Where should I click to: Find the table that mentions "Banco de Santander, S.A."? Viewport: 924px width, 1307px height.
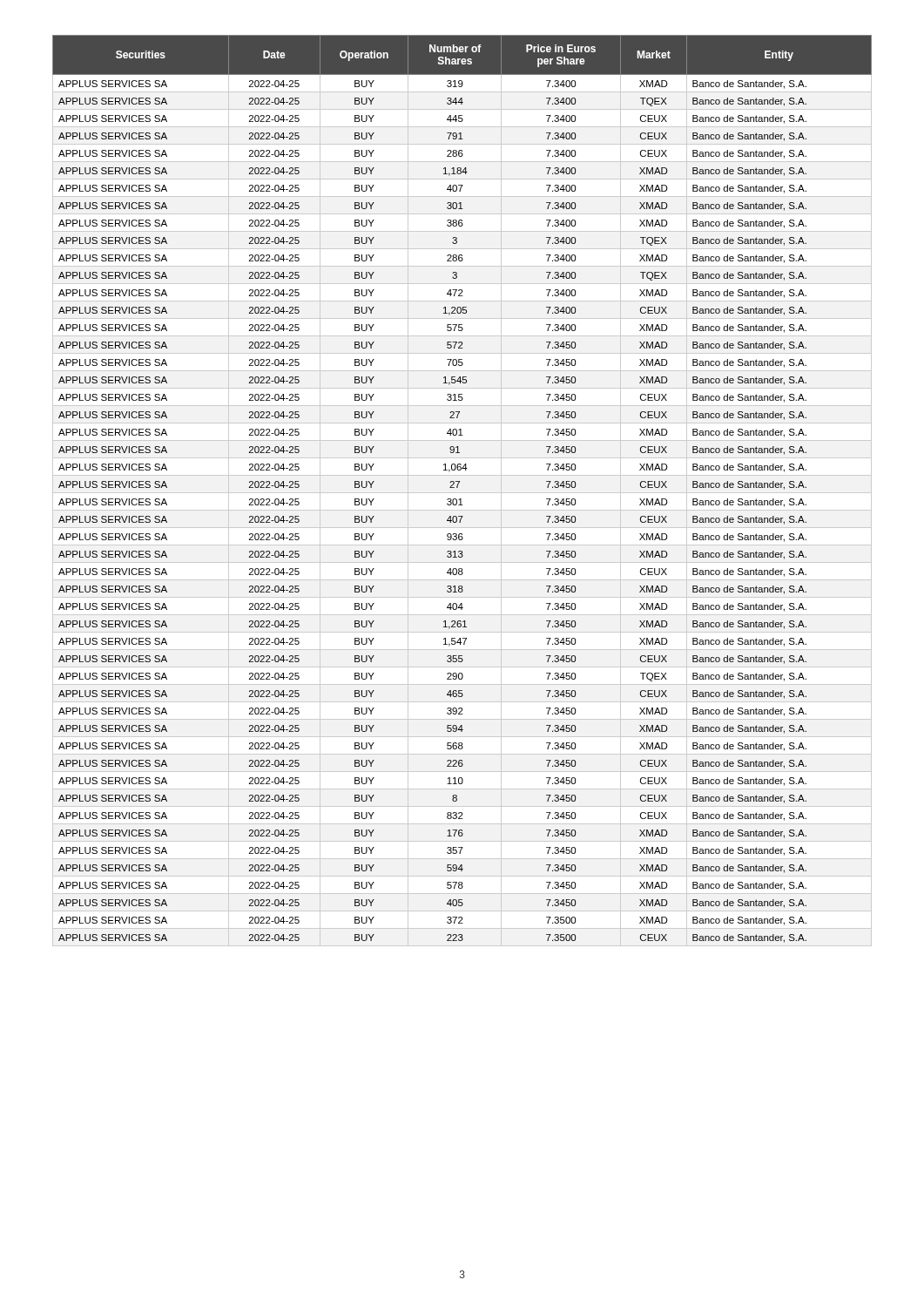click(462, 491)
